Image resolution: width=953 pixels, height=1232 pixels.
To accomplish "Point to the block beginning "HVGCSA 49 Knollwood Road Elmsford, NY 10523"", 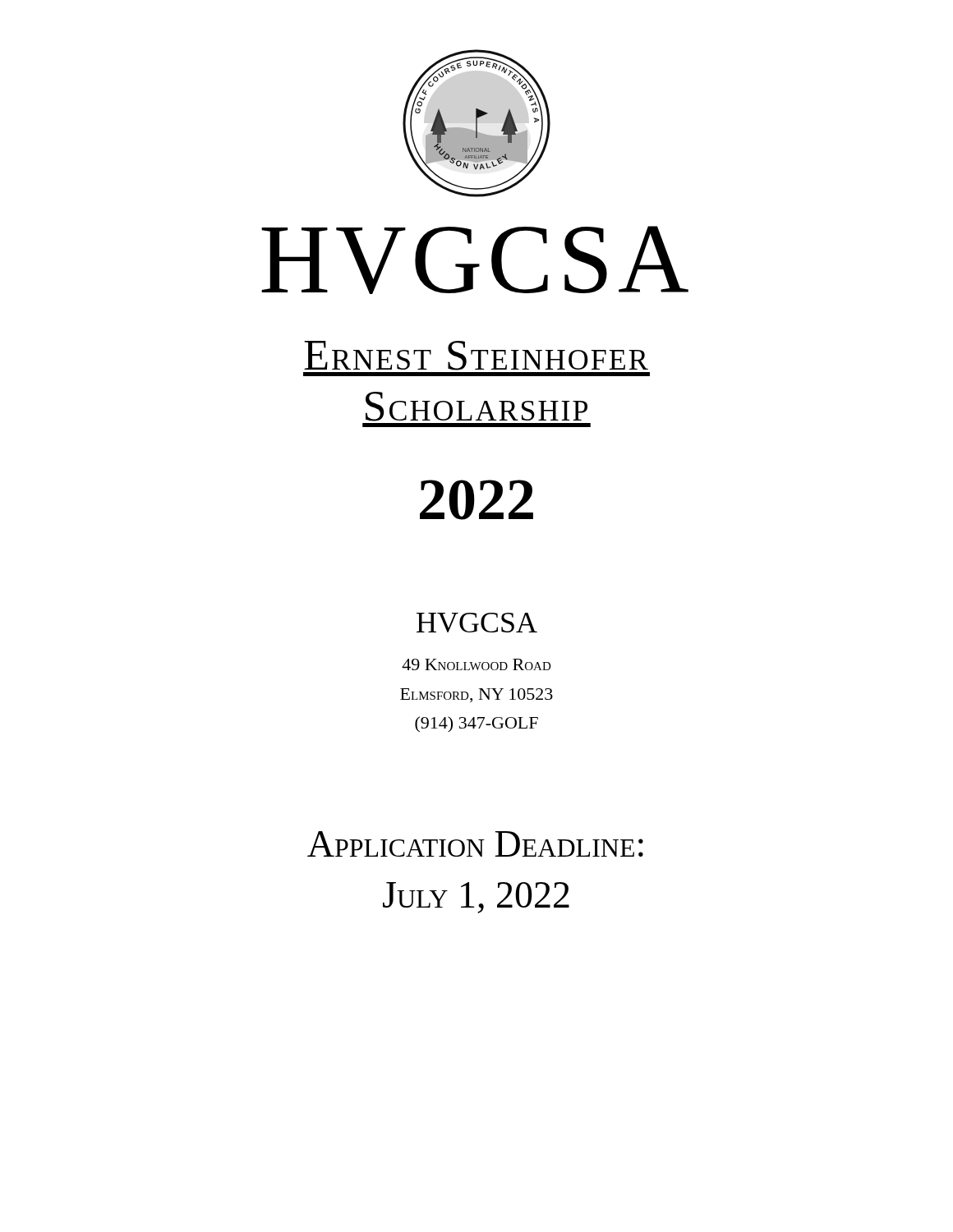I will point(476,668).
